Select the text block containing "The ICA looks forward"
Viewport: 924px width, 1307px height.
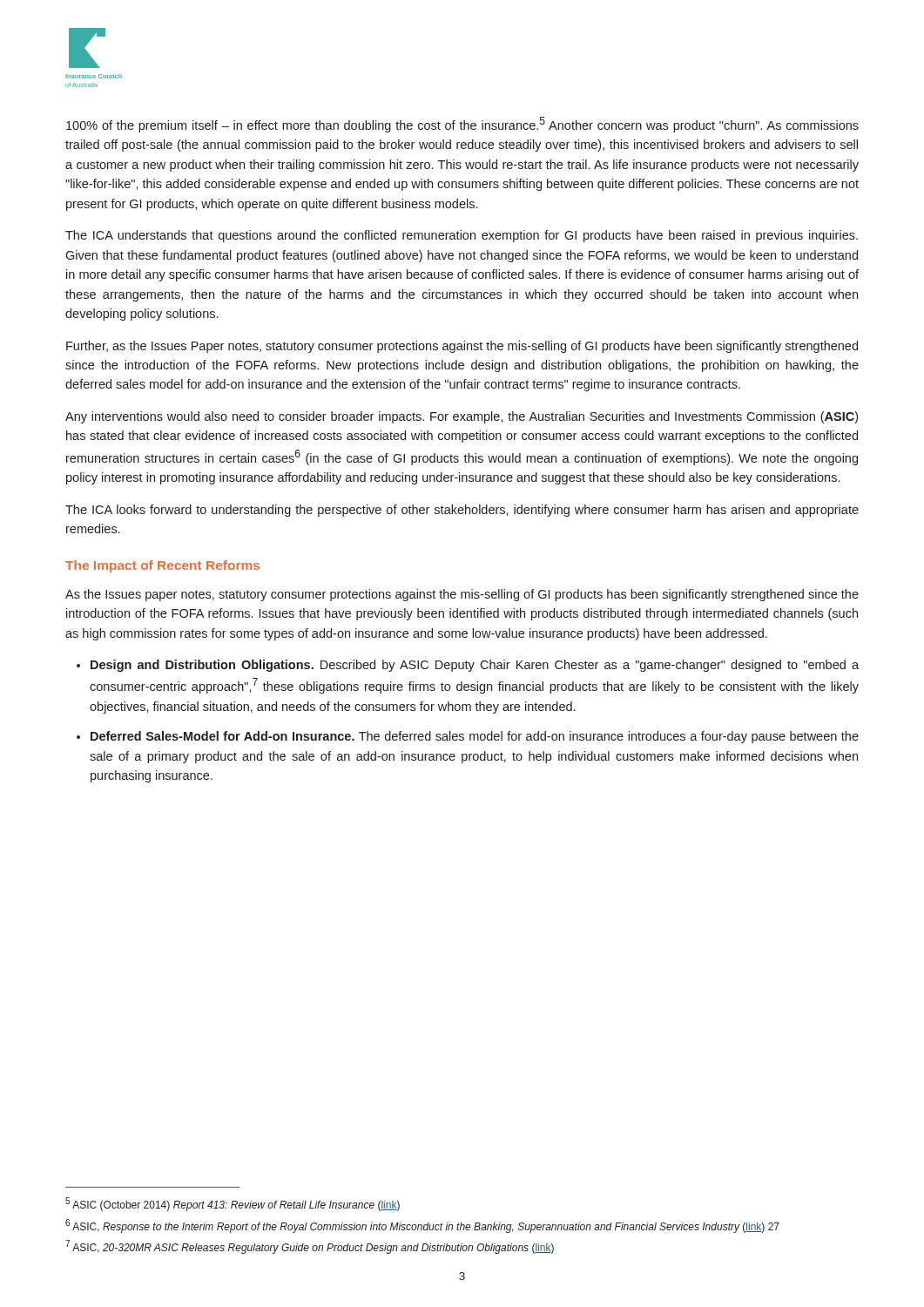pyautogui.click(x=462, y=519)
